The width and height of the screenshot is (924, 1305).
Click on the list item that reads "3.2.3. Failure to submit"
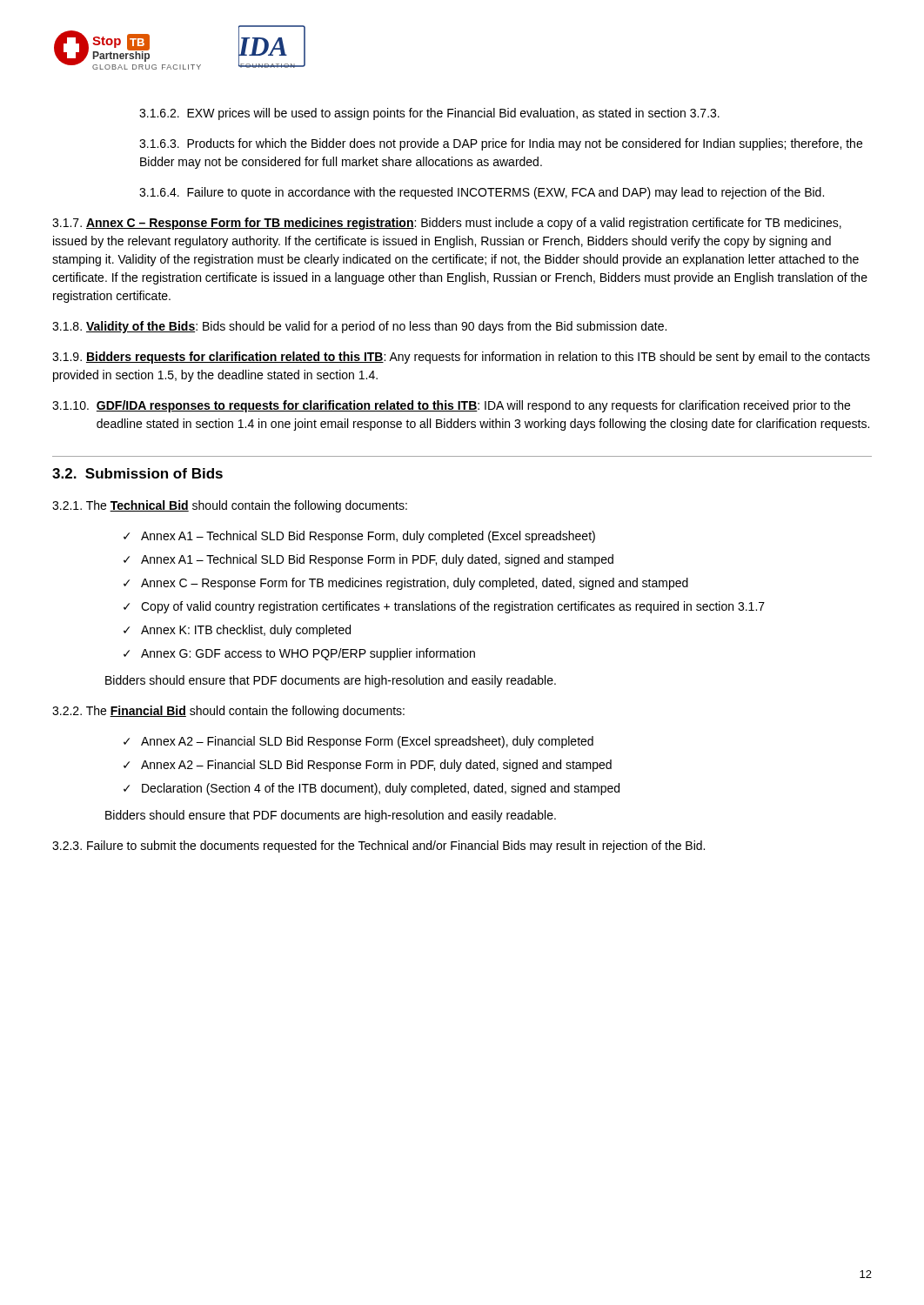pos(379,846)
